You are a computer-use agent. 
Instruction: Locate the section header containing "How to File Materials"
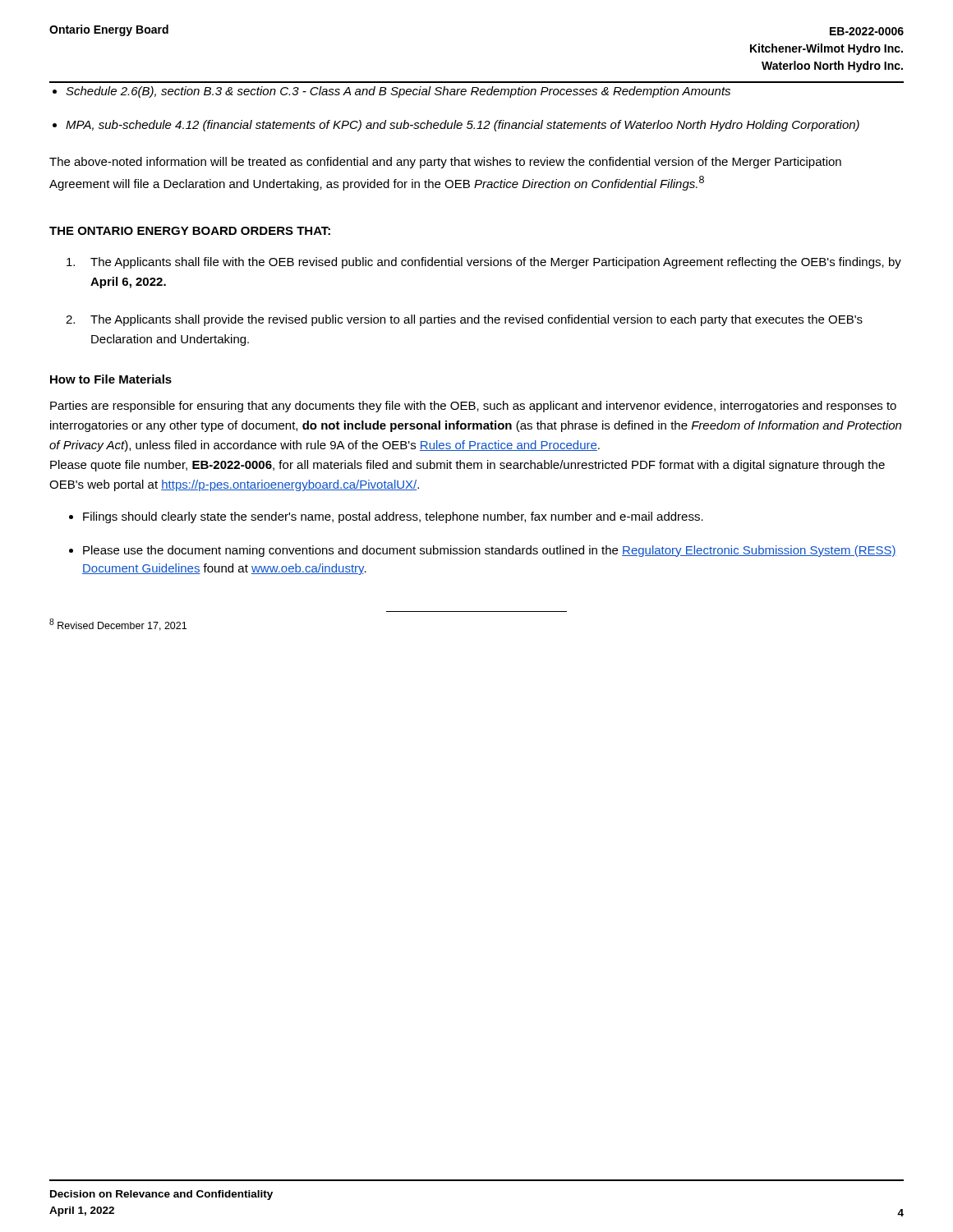111,379
